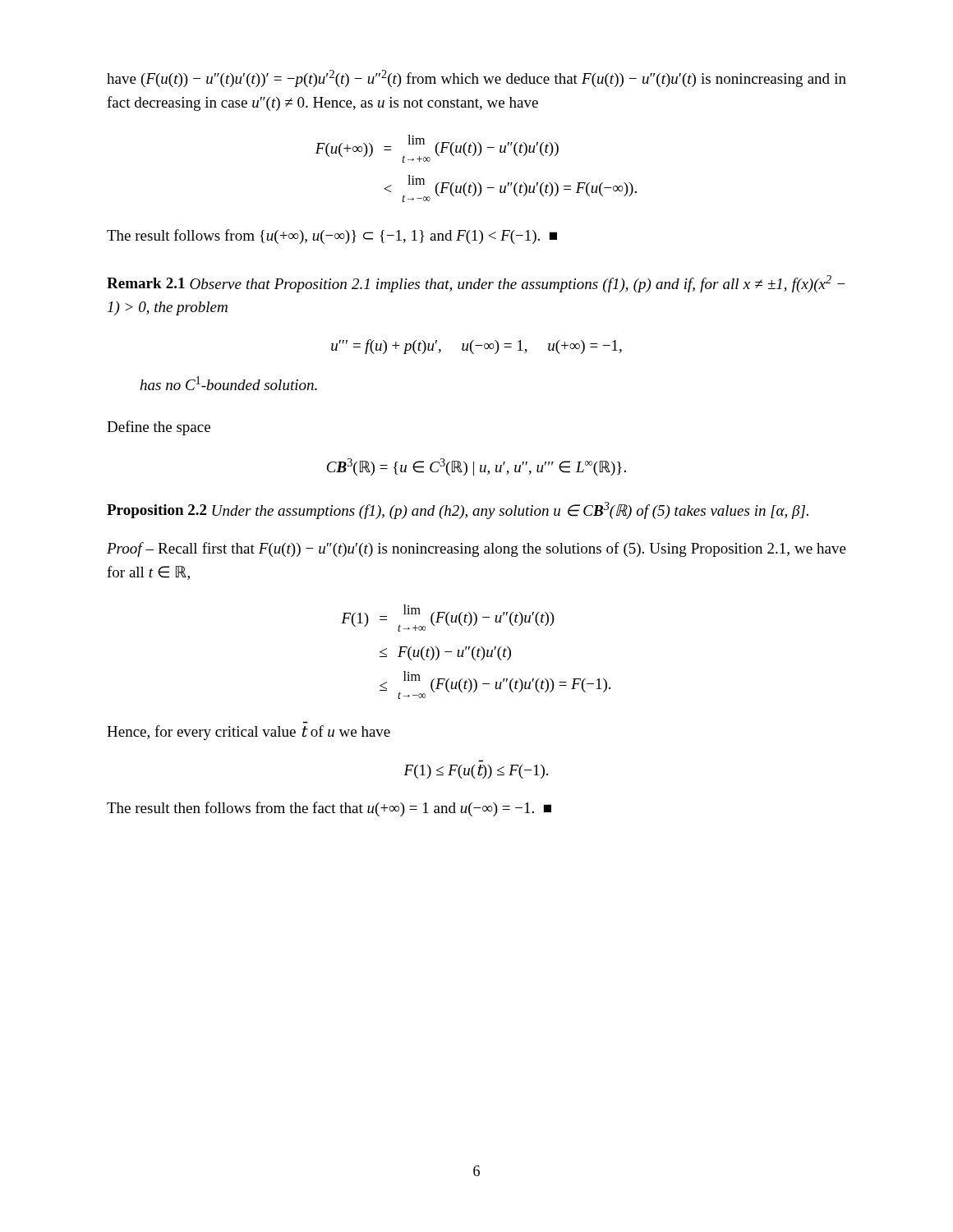Viewport: 953px width, 1232px height.
Task: Find the formula on this page that starts "u′′′ = f(u) + p(t)u′,"
Action: click(476, 345)
